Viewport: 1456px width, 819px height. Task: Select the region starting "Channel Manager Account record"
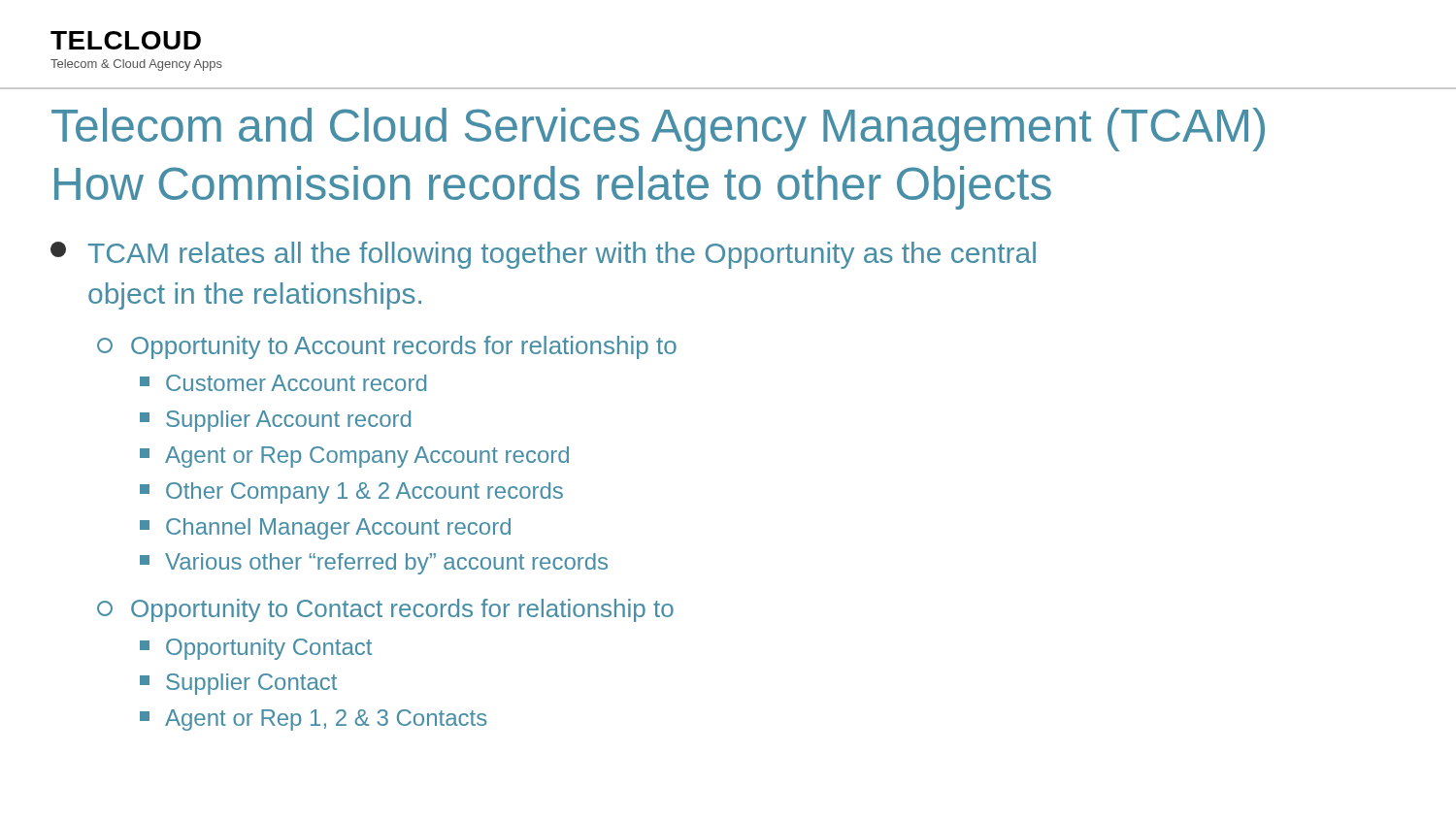click(339, 526)
